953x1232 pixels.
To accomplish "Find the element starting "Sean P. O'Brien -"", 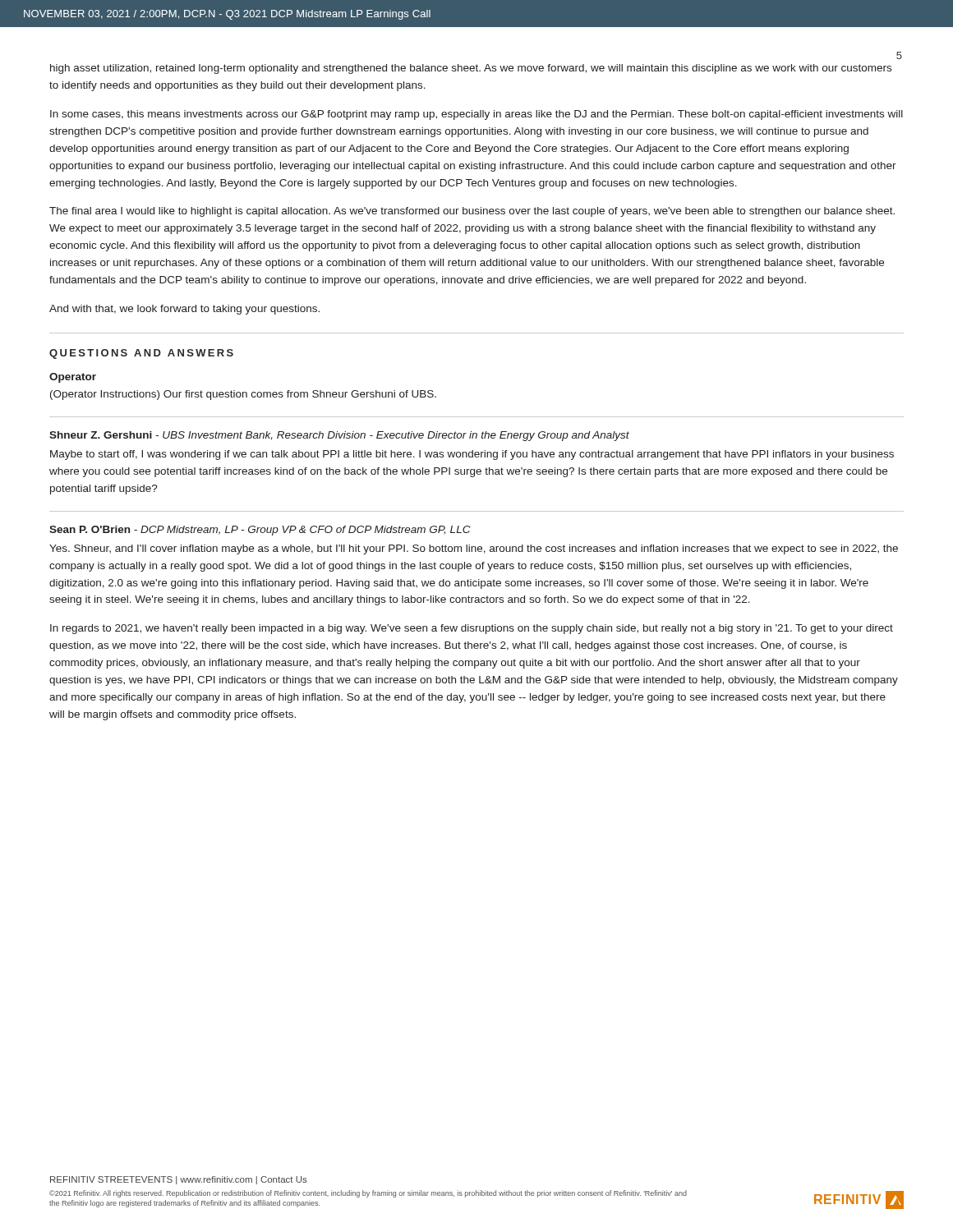I will (x=260, y=529).
